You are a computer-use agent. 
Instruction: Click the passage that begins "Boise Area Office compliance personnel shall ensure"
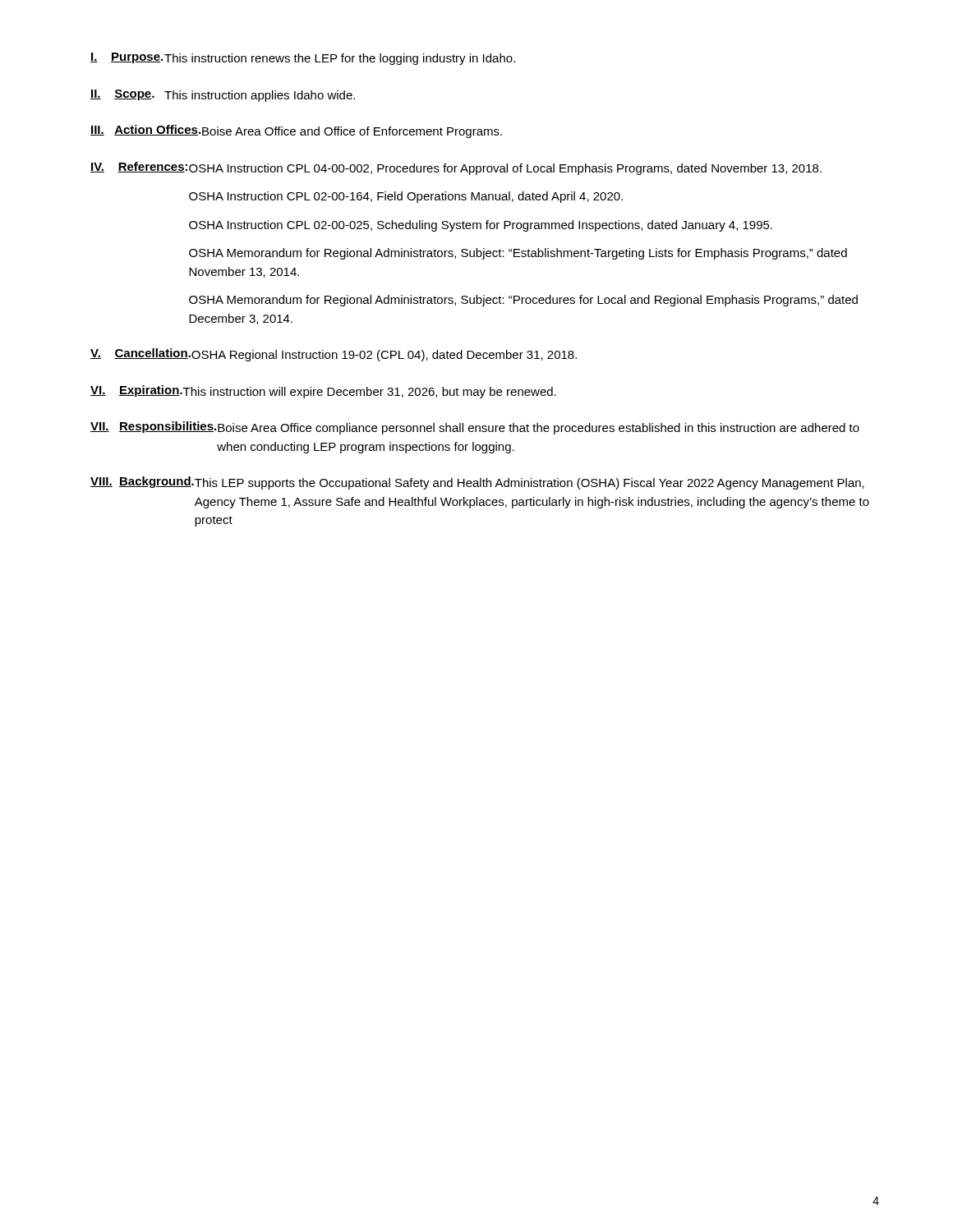[548, 437]
